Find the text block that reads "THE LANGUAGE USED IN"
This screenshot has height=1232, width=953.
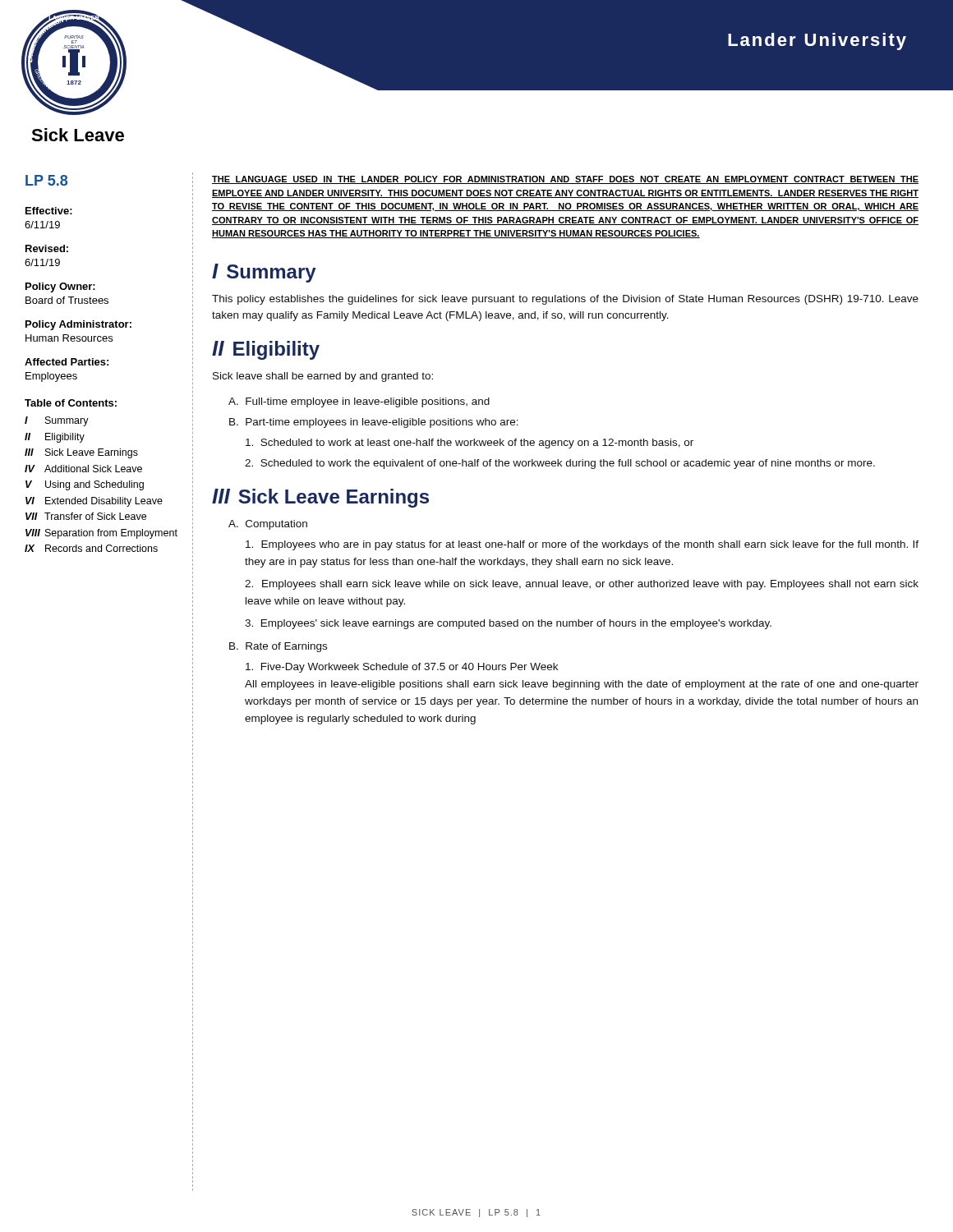click(565, 206)
